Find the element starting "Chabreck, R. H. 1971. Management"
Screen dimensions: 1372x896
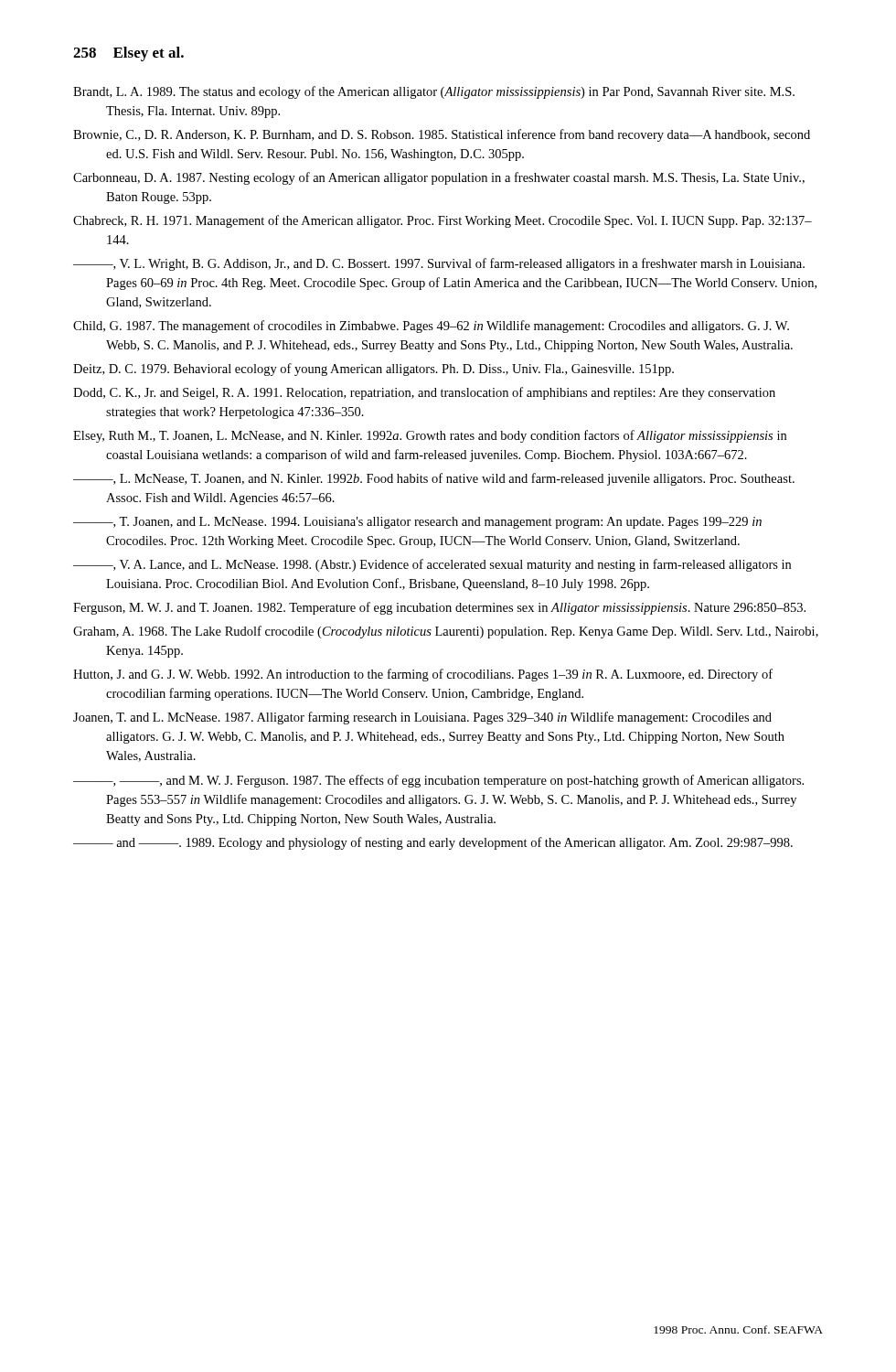(x=442, y=230)
